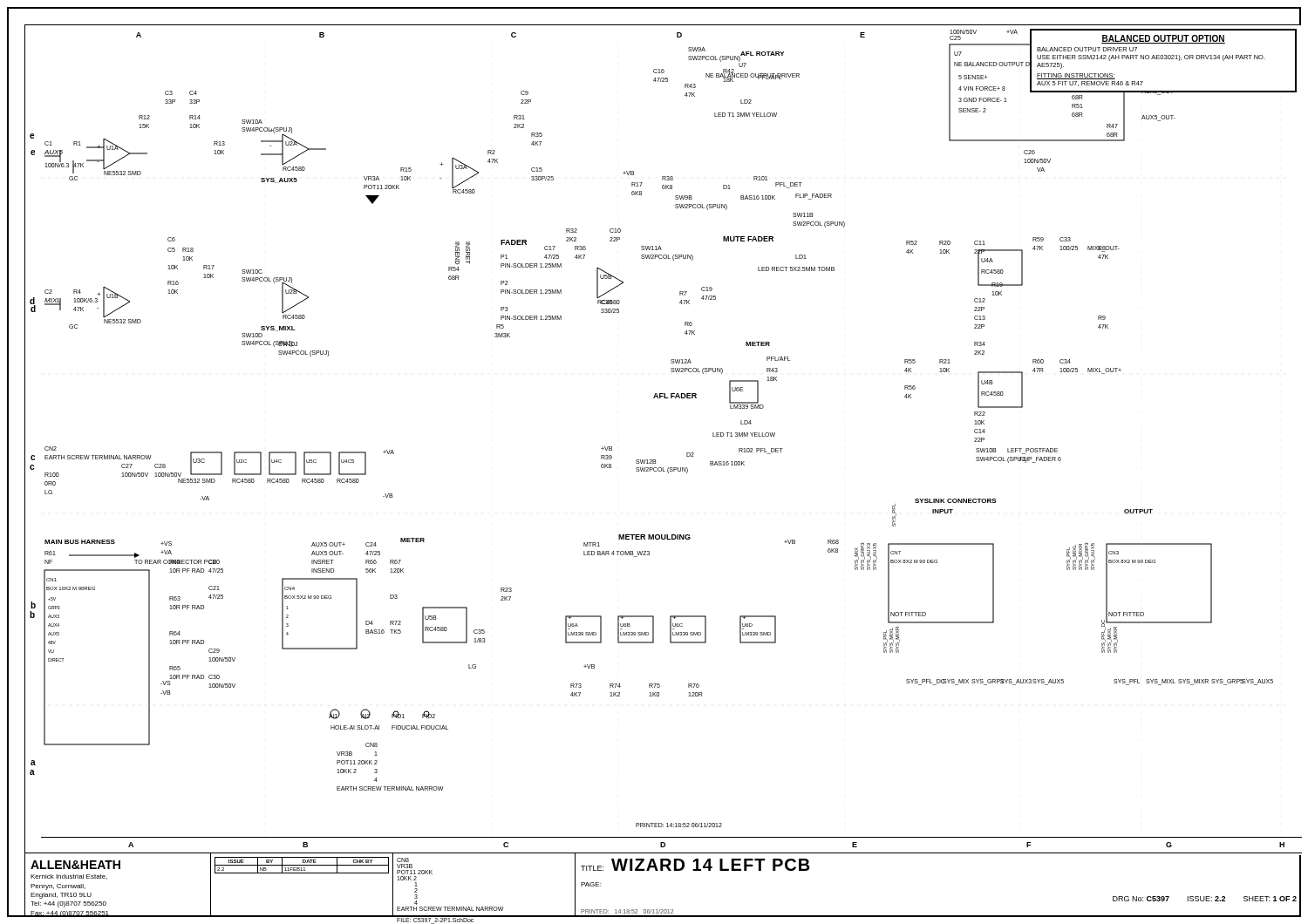1308x924 pixels.
Task: Select the title that says "WIZARD 14 LEFT PCB"
Action: pyautogui.click(x=711, y=865)
